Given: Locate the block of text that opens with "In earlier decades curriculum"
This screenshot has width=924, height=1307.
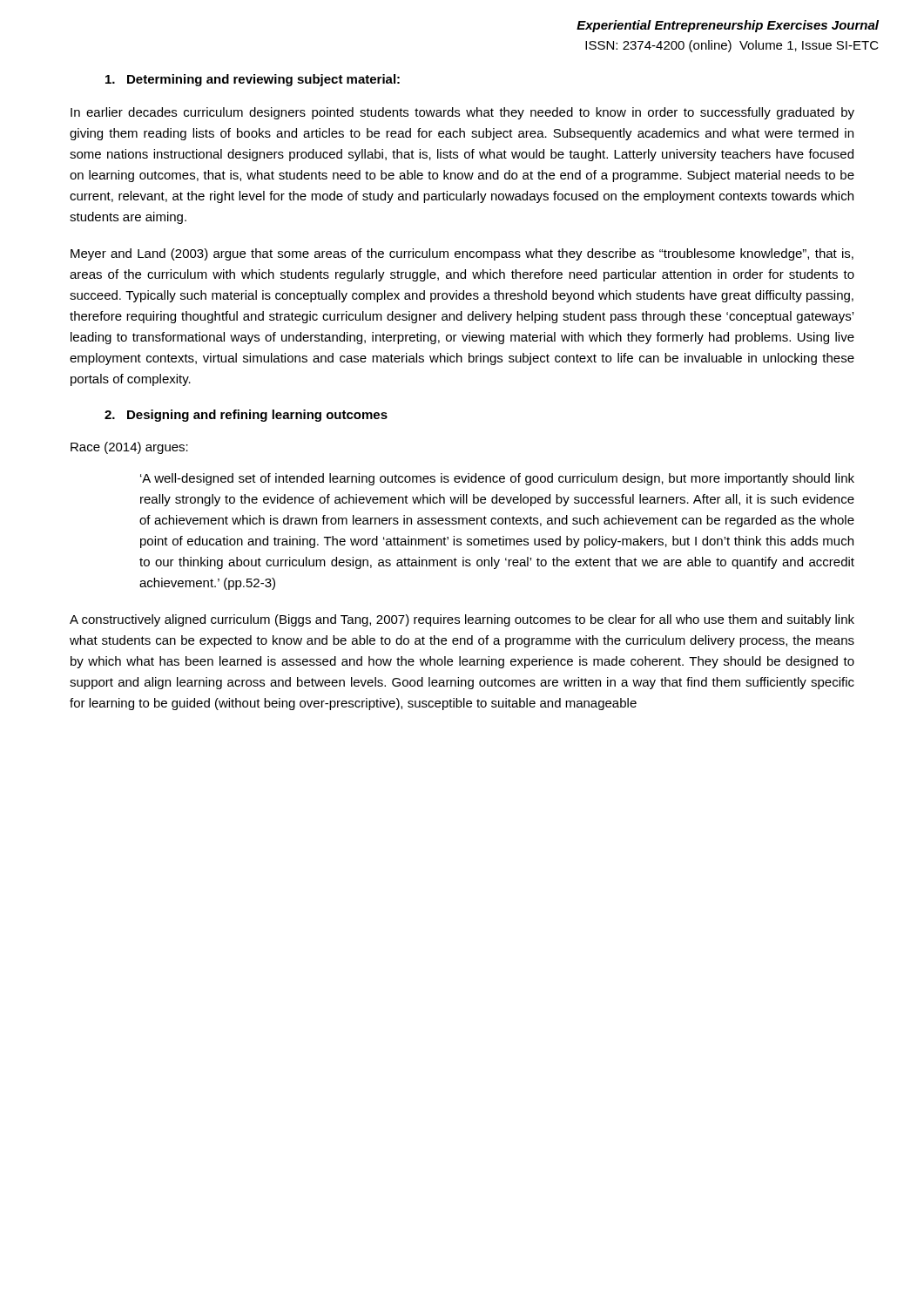Looking at the screenshot, I should pyautogui.click(x=462, y=164).
